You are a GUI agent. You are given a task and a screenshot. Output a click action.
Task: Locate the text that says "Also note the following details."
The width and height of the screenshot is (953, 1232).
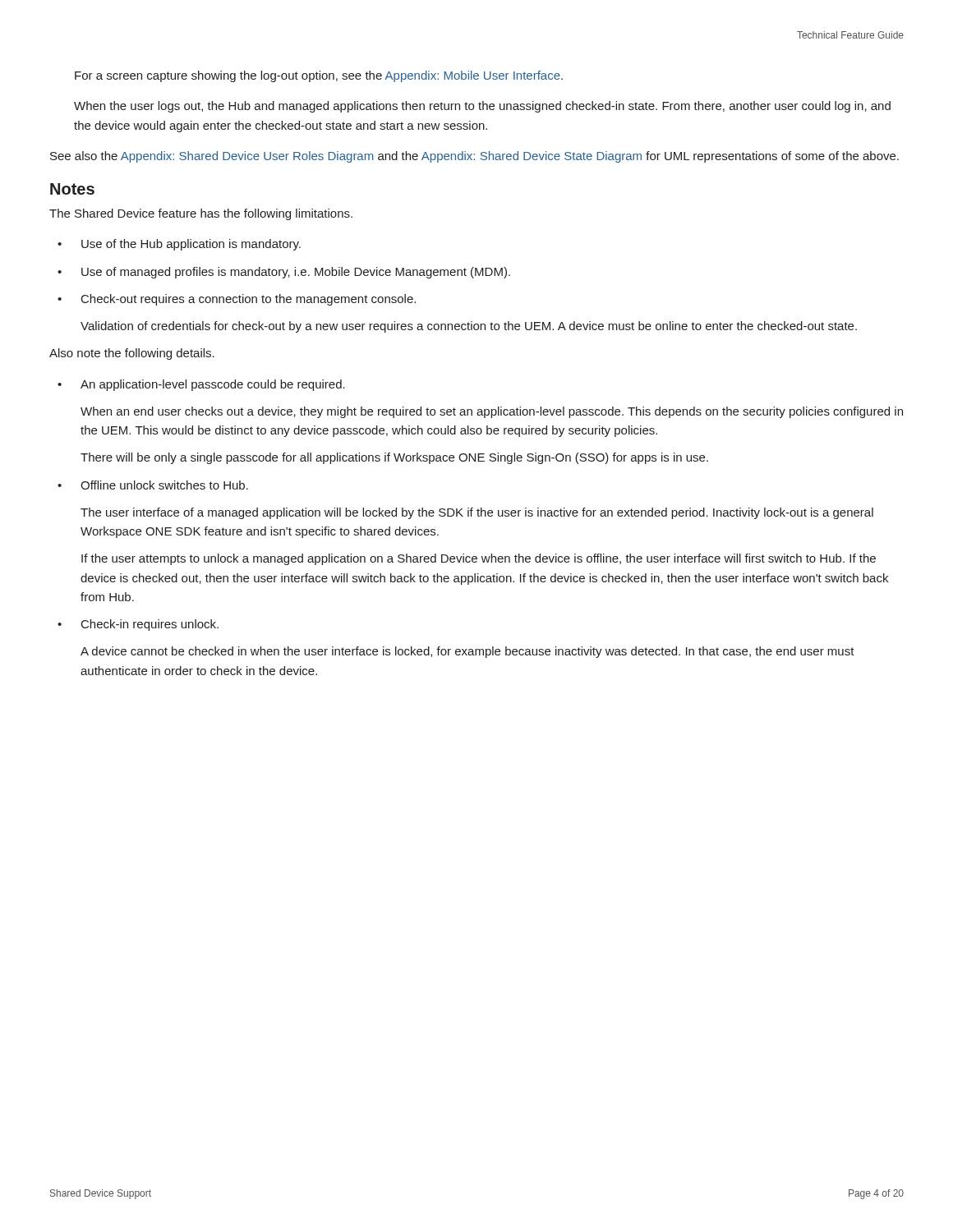(132, 353)
